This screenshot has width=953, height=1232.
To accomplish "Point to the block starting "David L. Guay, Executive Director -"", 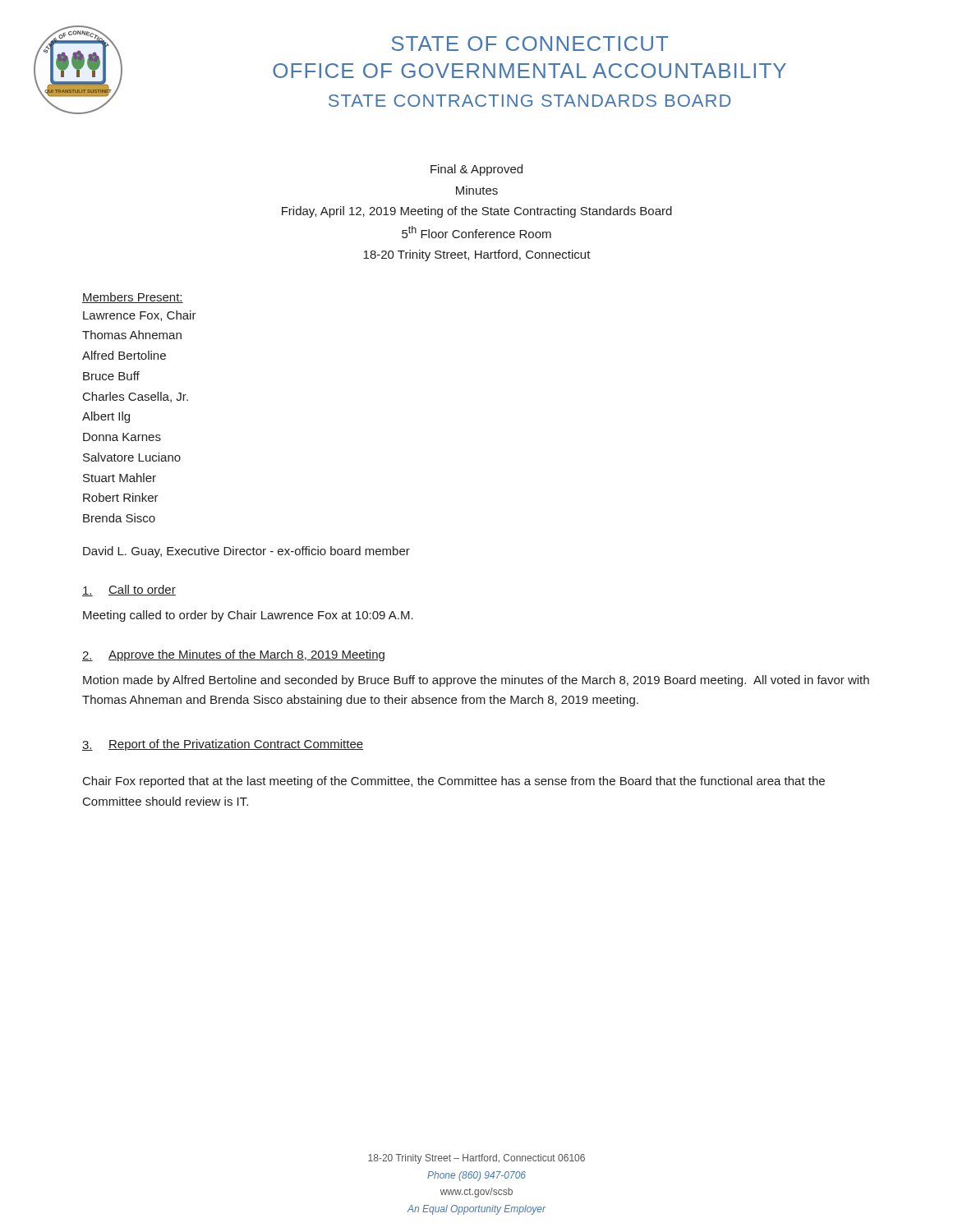I will click(x=246, y=551).
